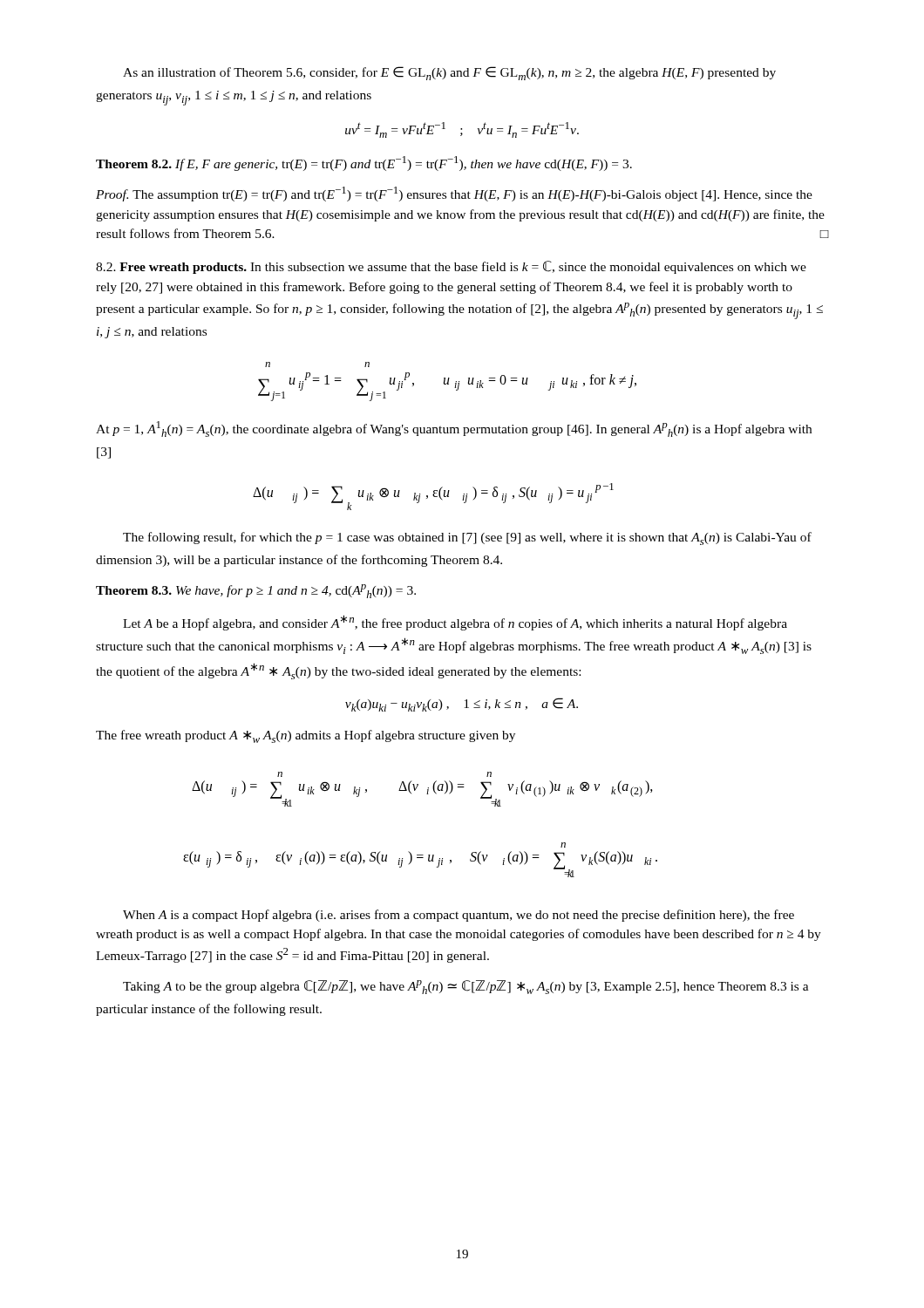Point to the text starting "Theorem 8.2. If E, F are generic, tr(E)"
Screen dimensions: 1308x924
point(462,163)
